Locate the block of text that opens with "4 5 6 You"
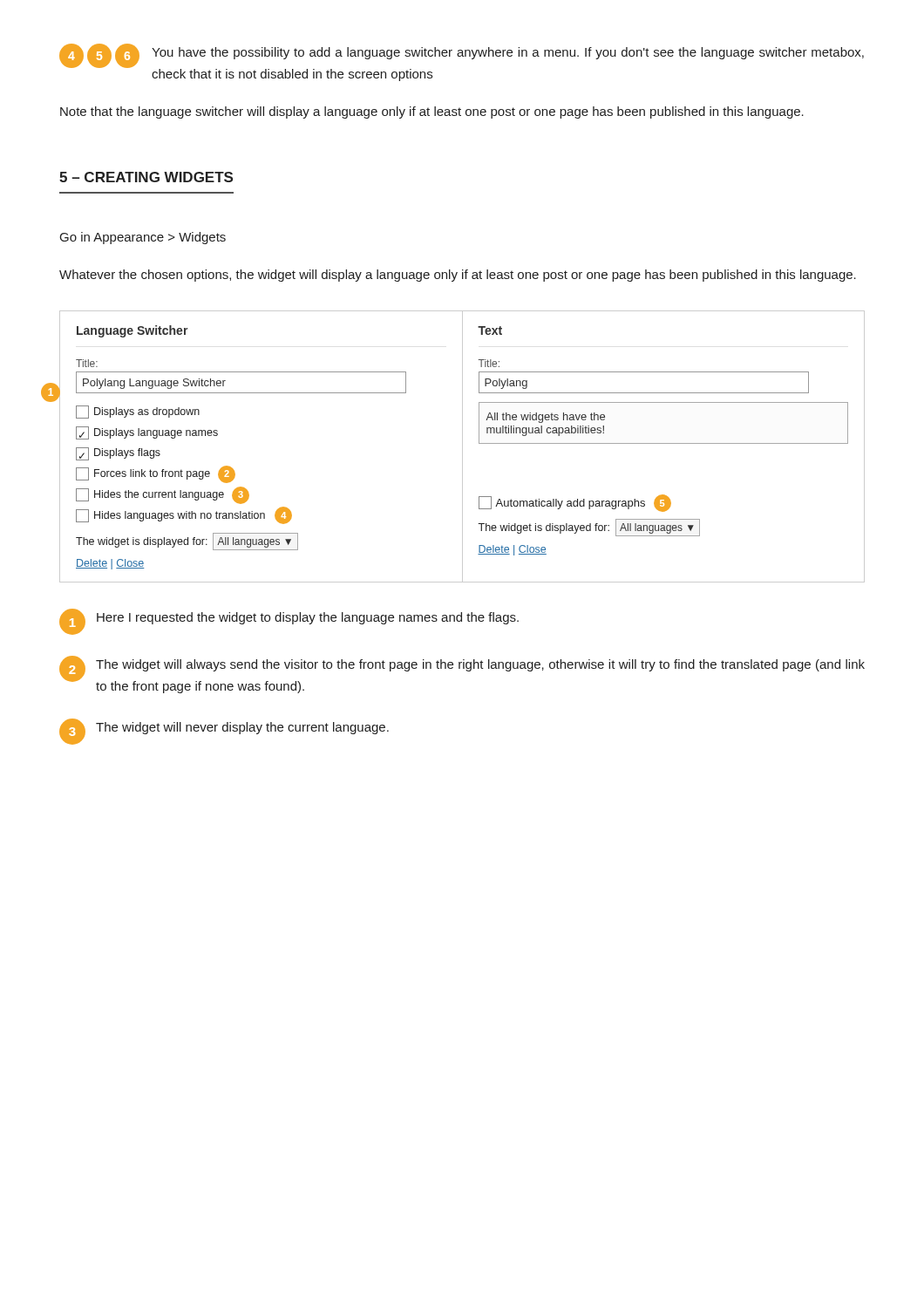 [x=462, y=63]
